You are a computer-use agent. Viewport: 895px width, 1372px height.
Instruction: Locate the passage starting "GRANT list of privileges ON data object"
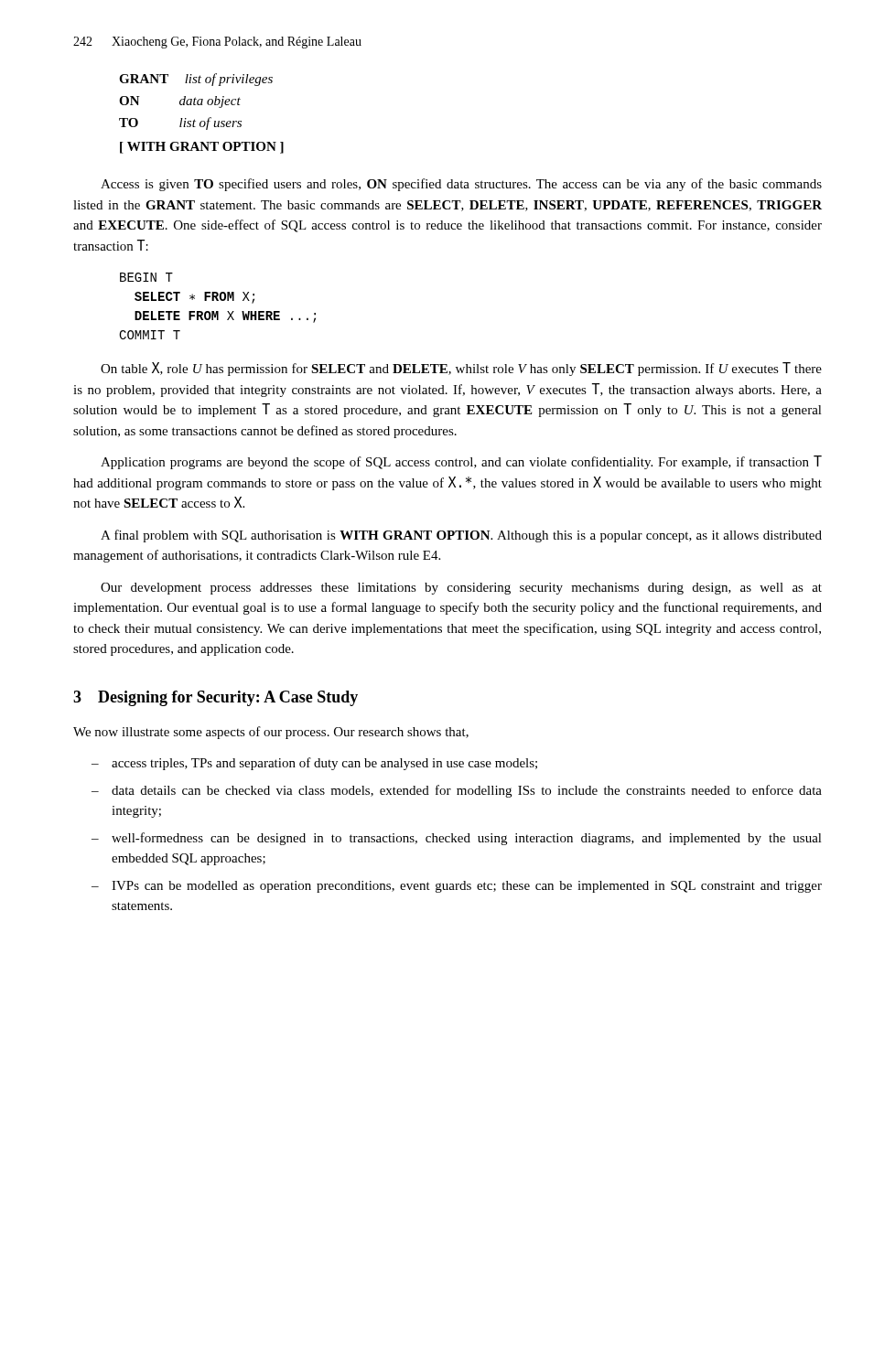(x=196, y=80)
